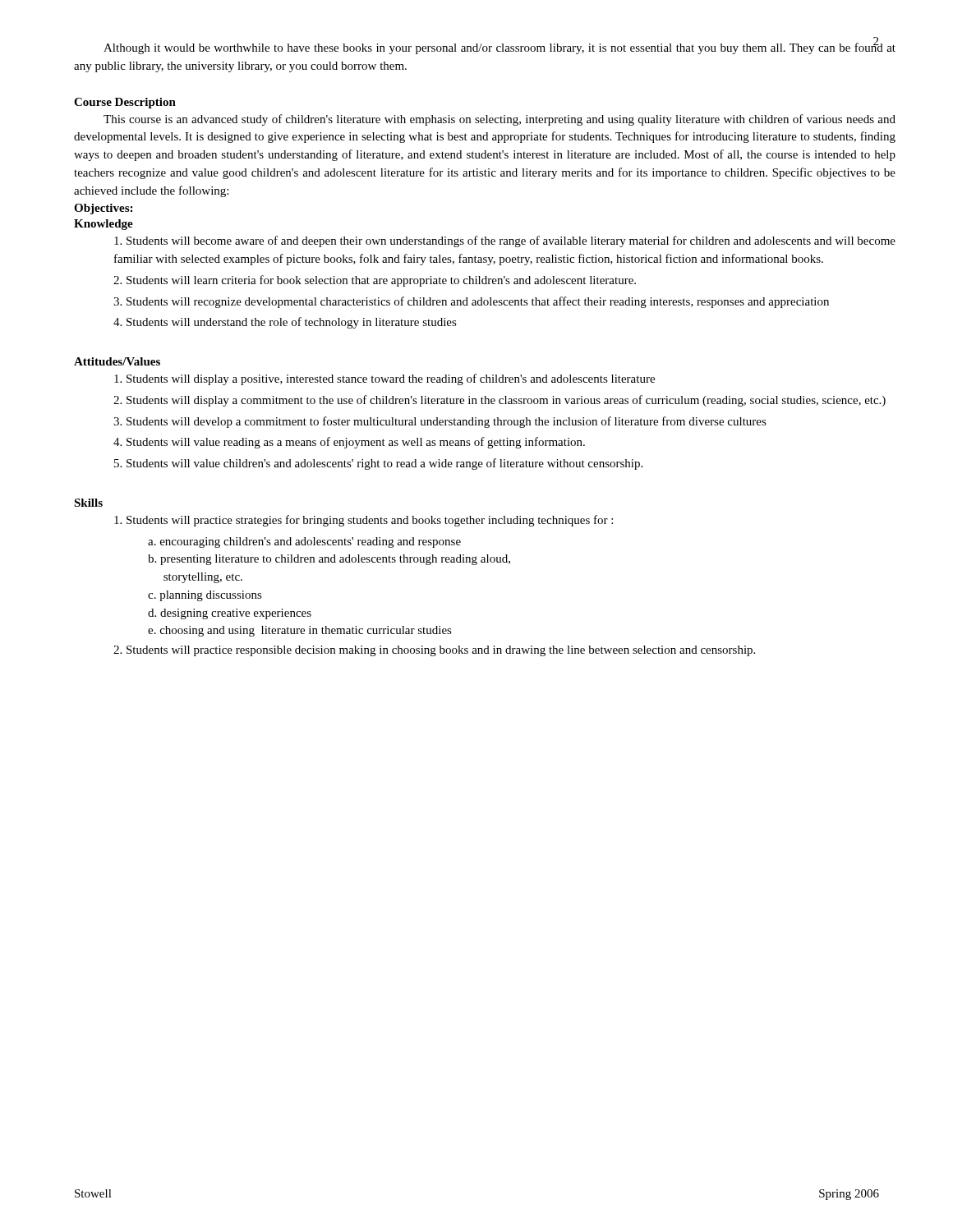Select the text starting "2. Students will learn criteria"

(375, 280)
